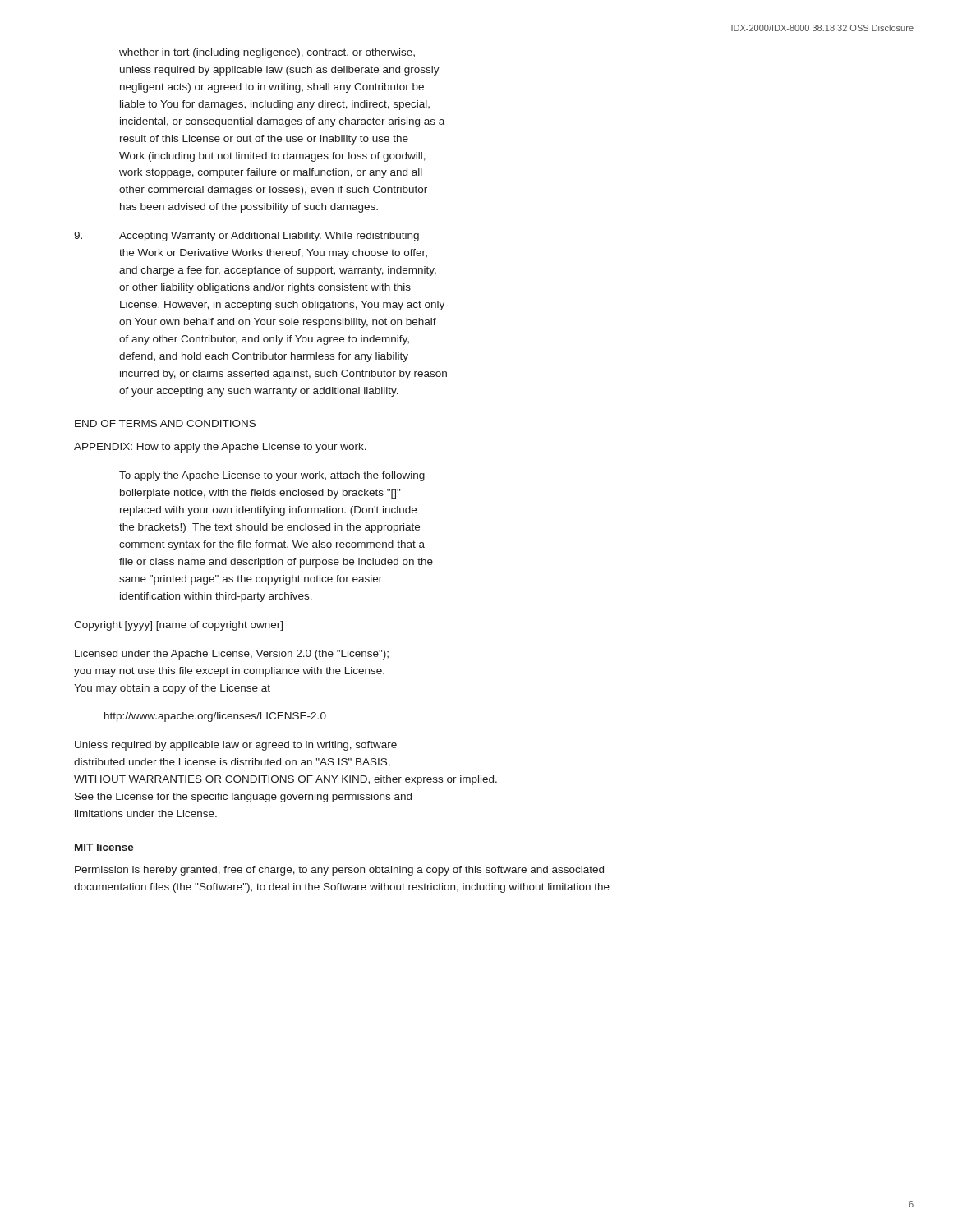Point to the block beginning "Permission is hereby granted,"
953x1232 pixels.
pos(342,878)
